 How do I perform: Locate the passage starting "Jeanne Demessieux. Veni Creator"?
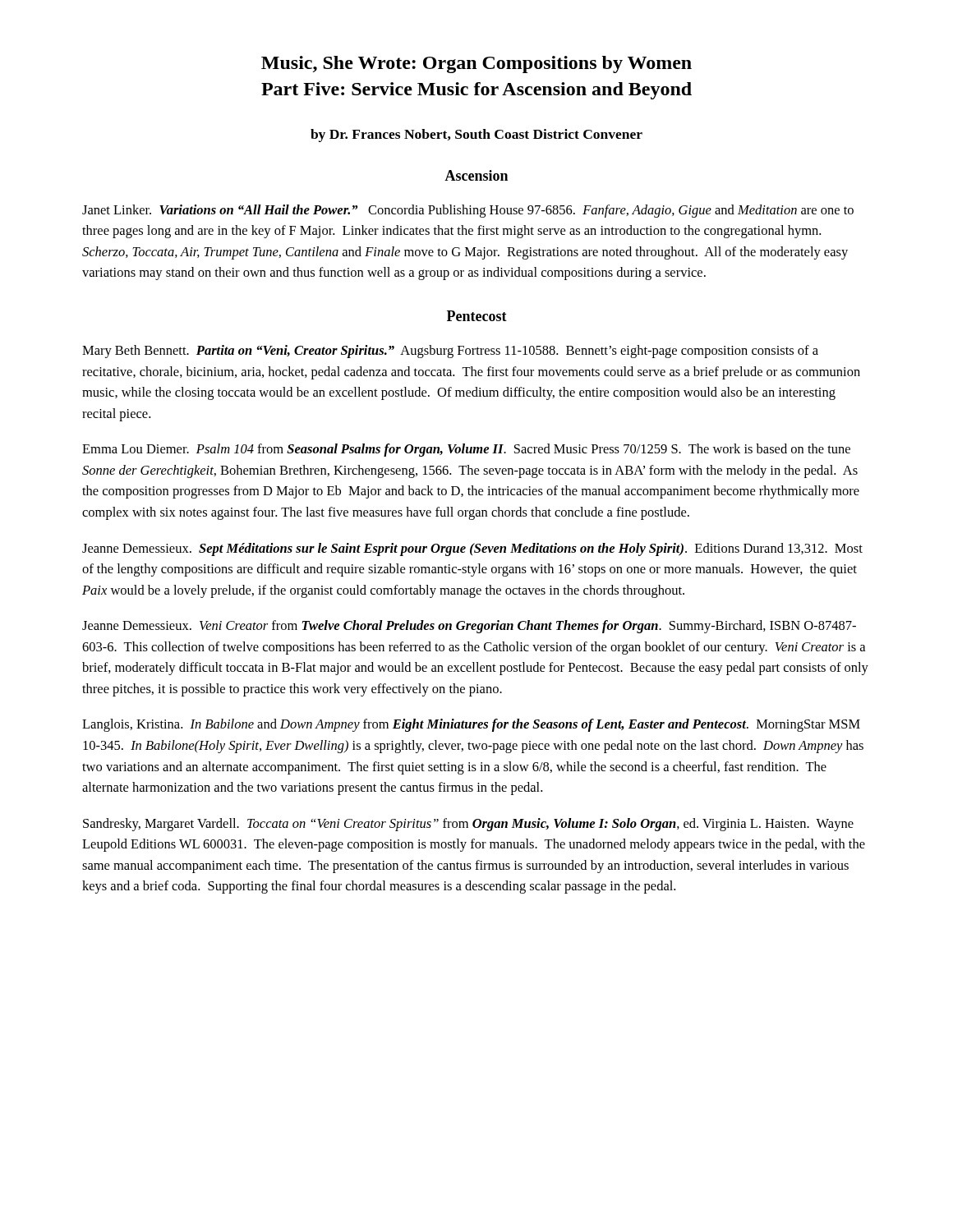point(475,657)
